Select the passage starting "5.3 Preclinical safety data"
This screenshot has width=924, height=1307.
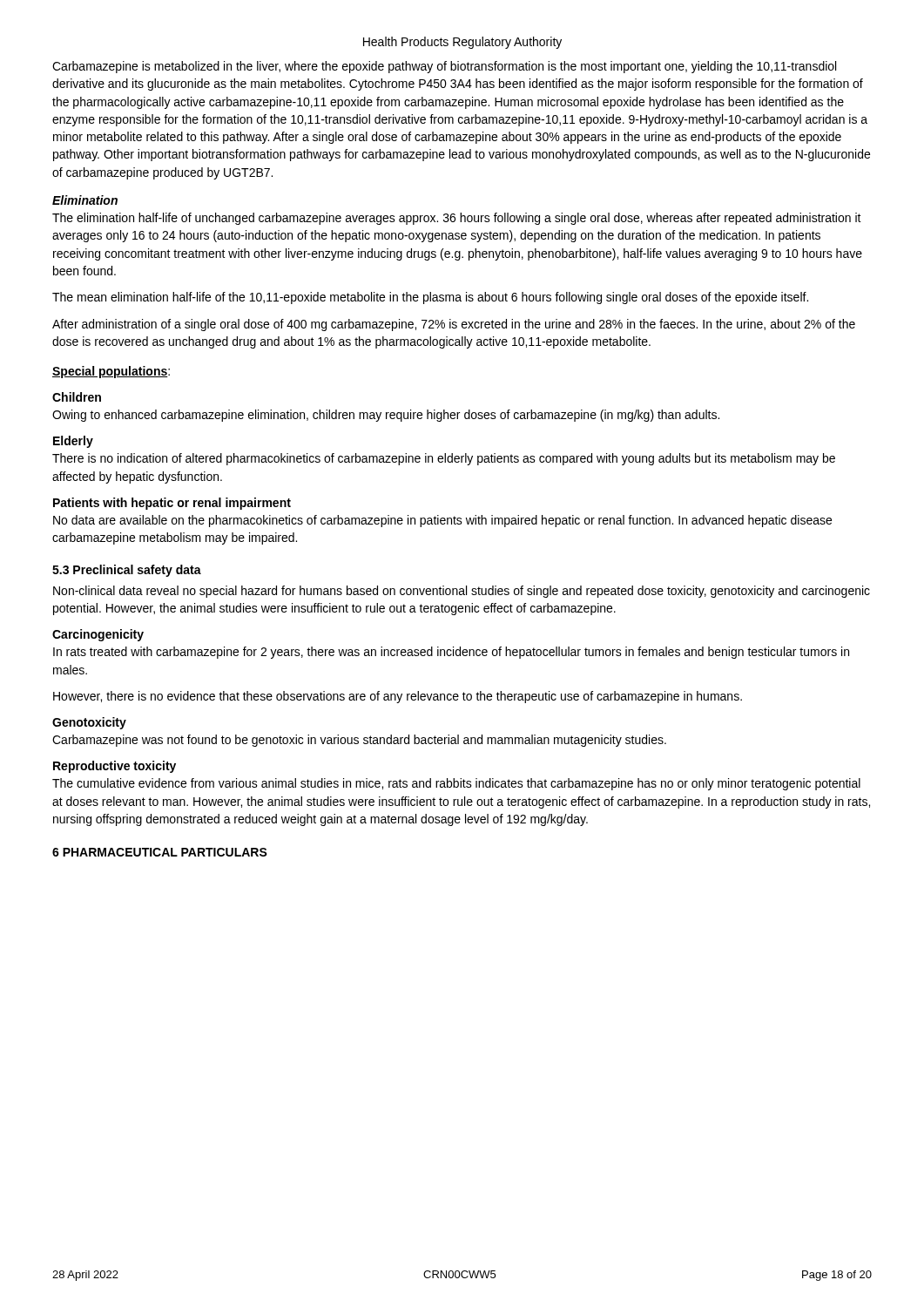[x=126, y=570]
